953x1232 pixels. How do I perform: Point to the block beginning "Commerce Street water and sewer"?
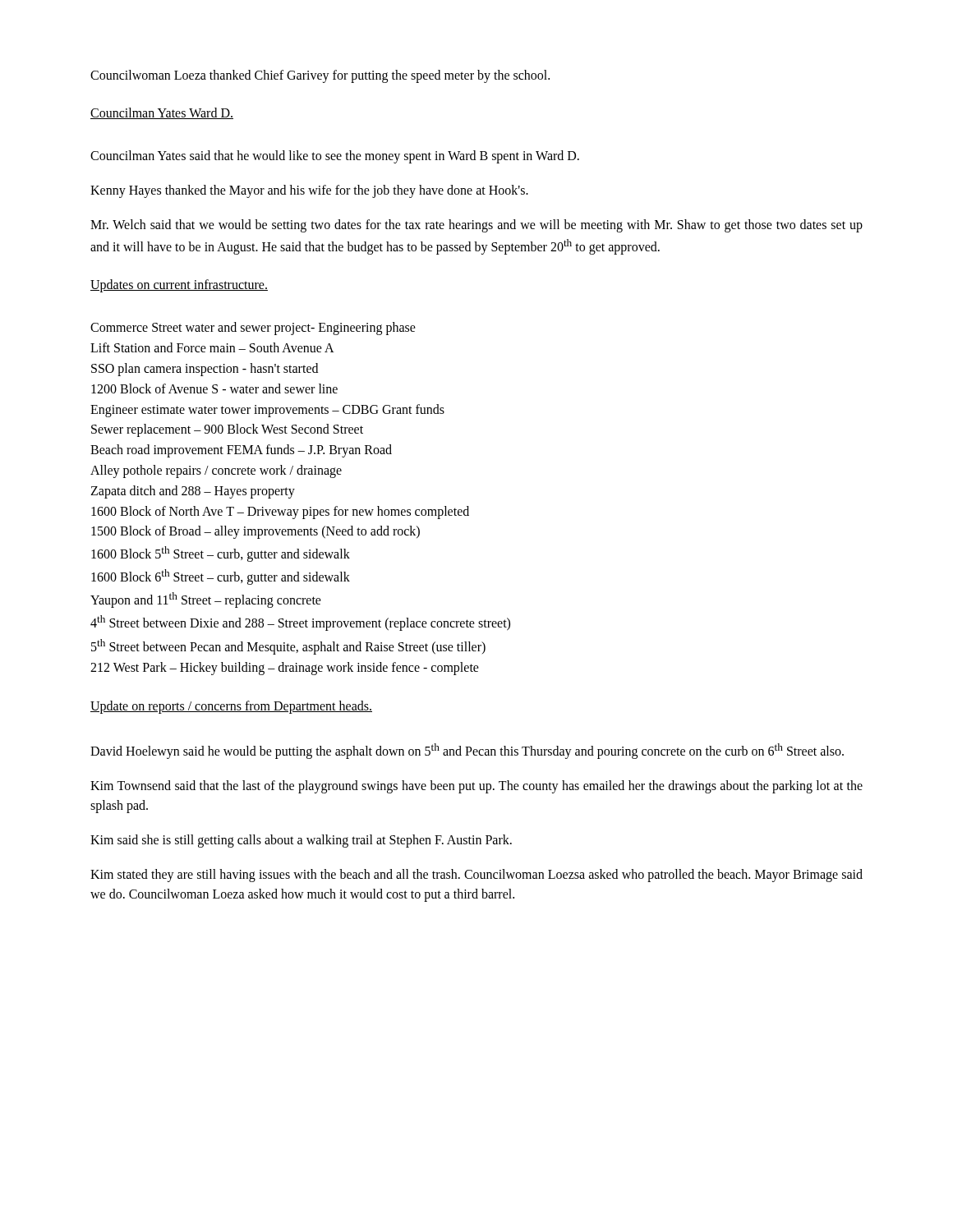point(253,328)
